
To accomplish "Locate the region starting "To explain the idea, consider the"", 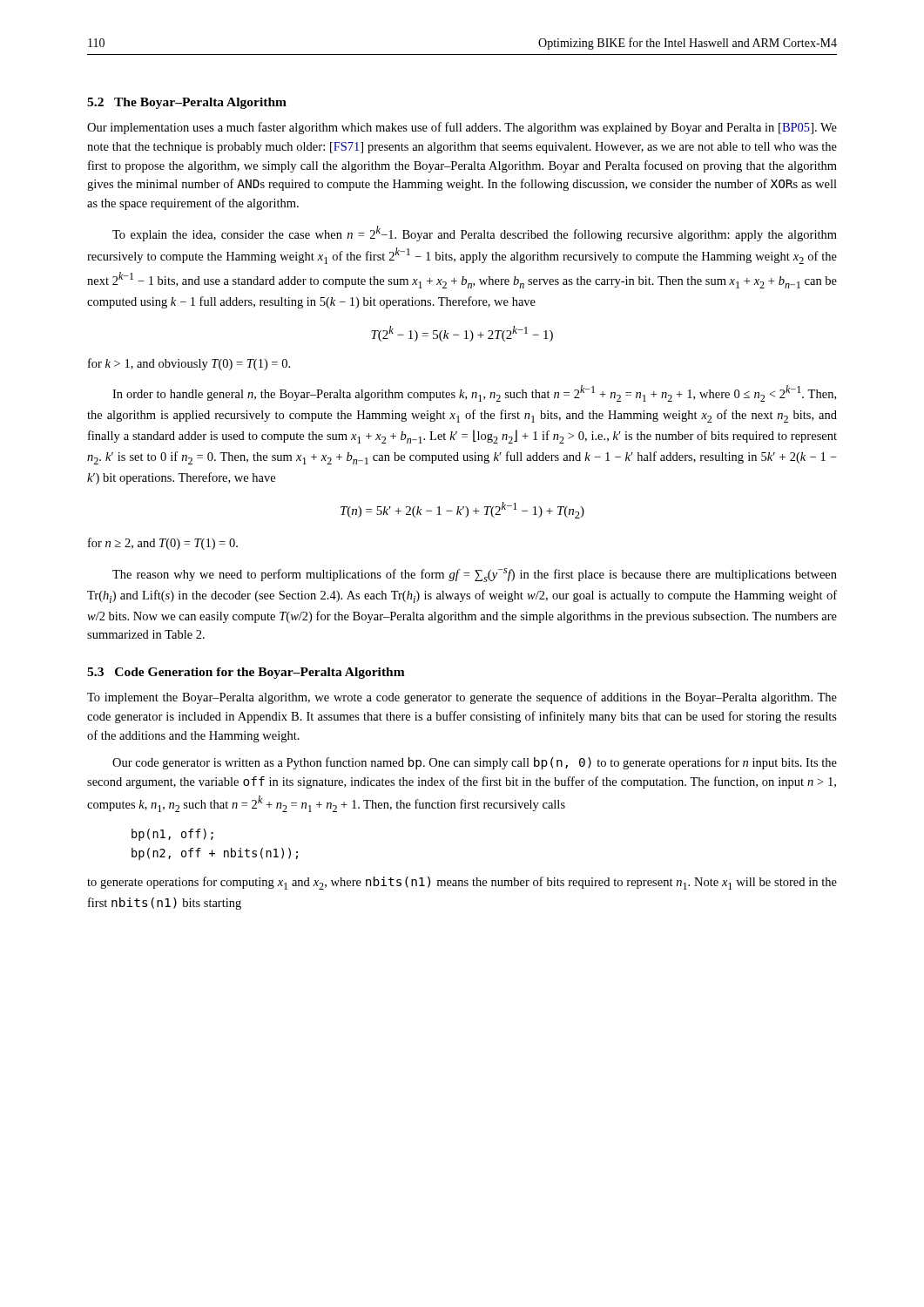I will [x=462, y=267].
